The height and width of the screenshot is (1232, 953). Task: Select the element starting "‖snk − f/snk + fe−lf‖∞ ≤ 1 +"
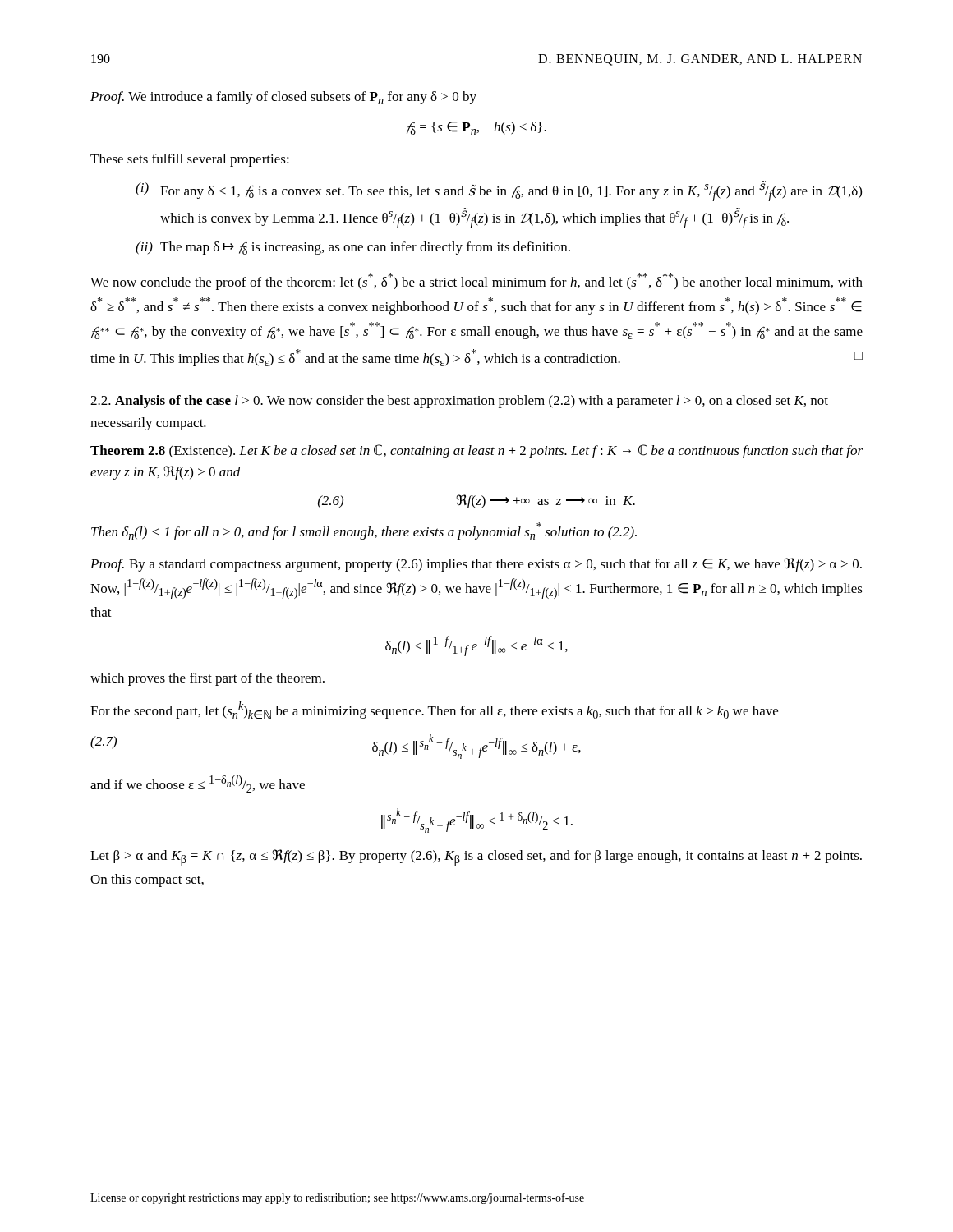(476, 821)
